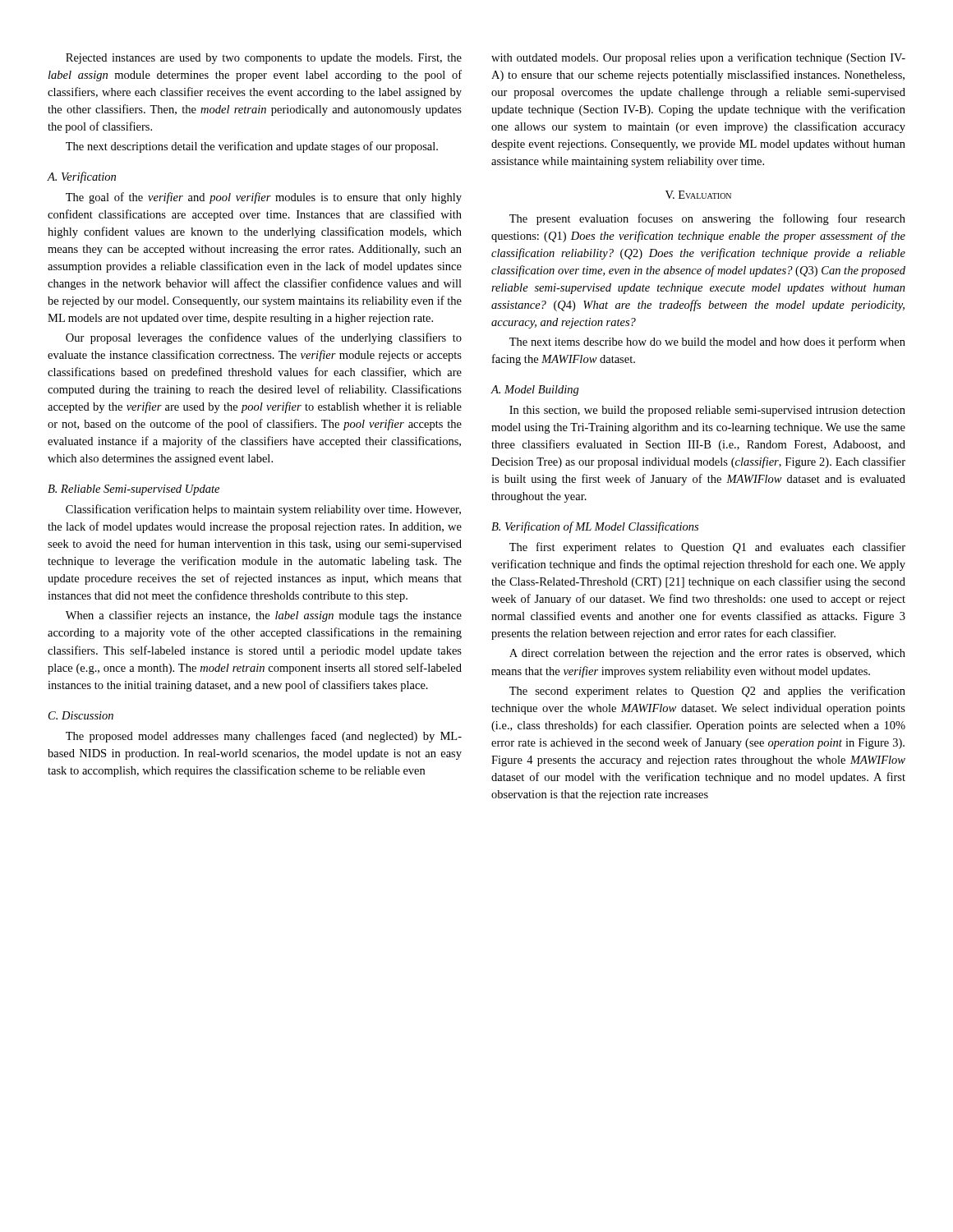Screen dimensions: 1232x953
Task: Locate the text block that reads "The first experiment relates to Question Q1"
Action: [x=698, y=671]
